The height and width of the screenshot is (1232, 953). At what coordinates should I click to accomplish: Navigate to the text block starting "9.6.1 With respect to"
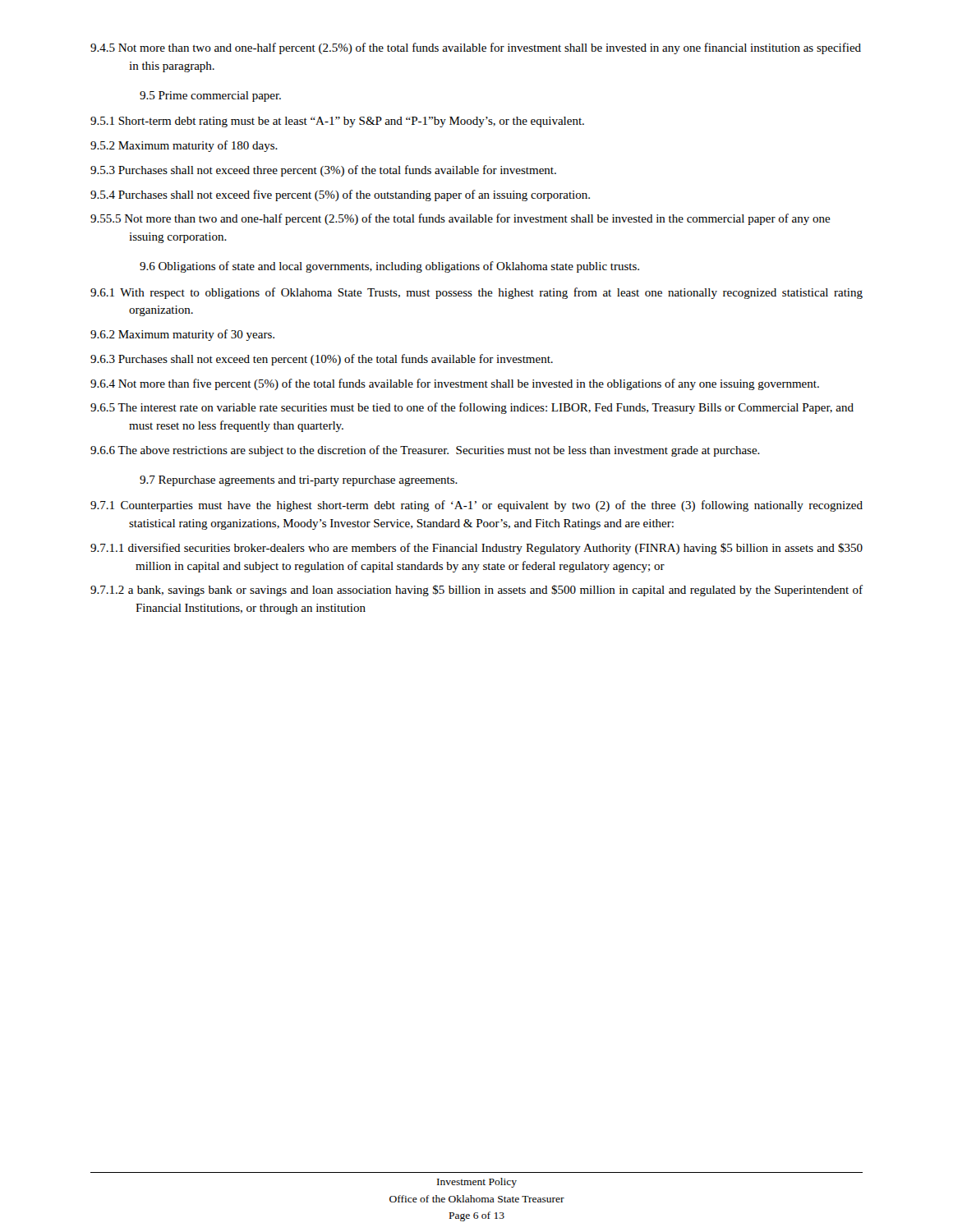476,301
